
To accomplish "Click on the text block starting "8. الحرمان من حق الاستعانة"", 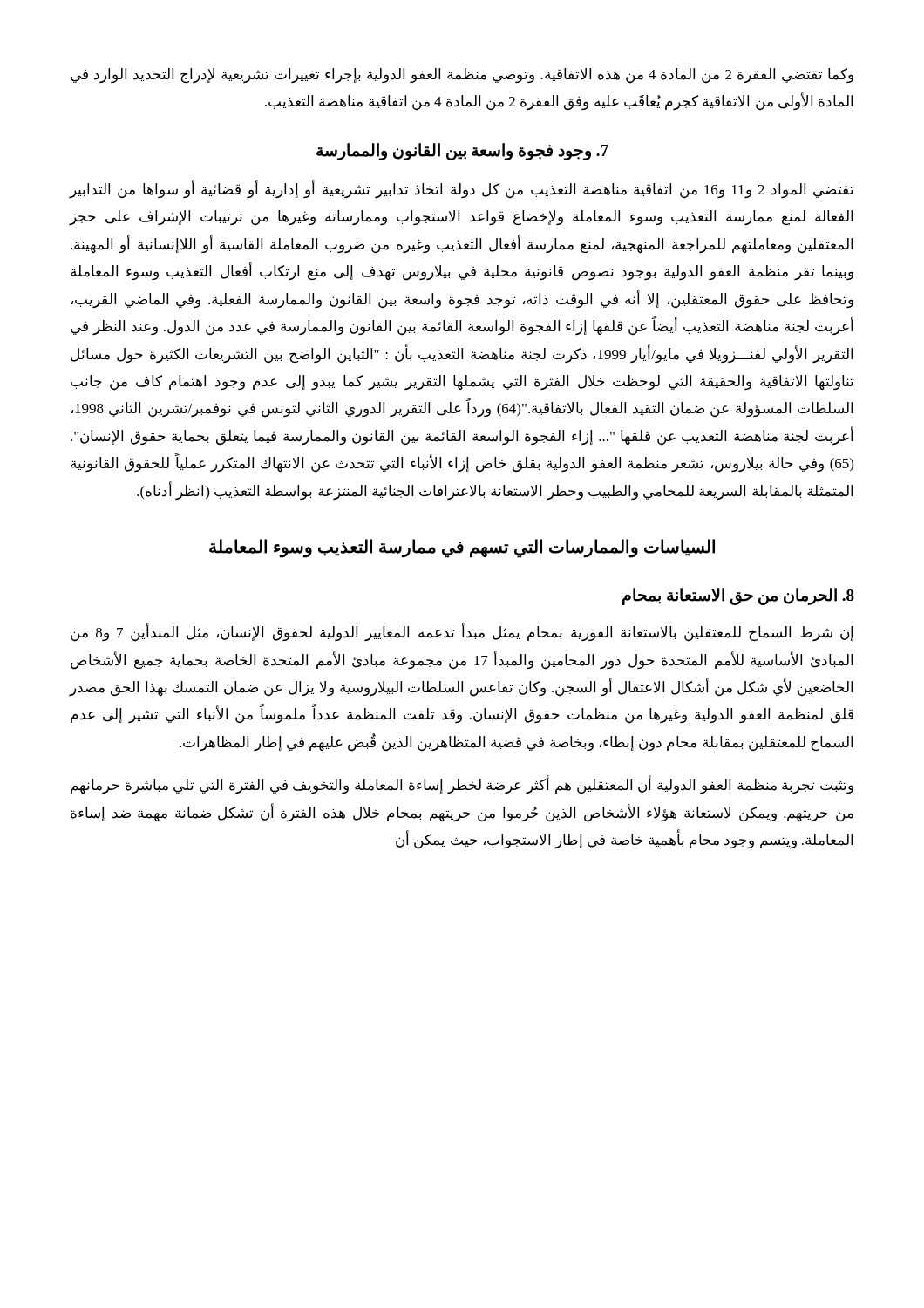I will [738, 595].
